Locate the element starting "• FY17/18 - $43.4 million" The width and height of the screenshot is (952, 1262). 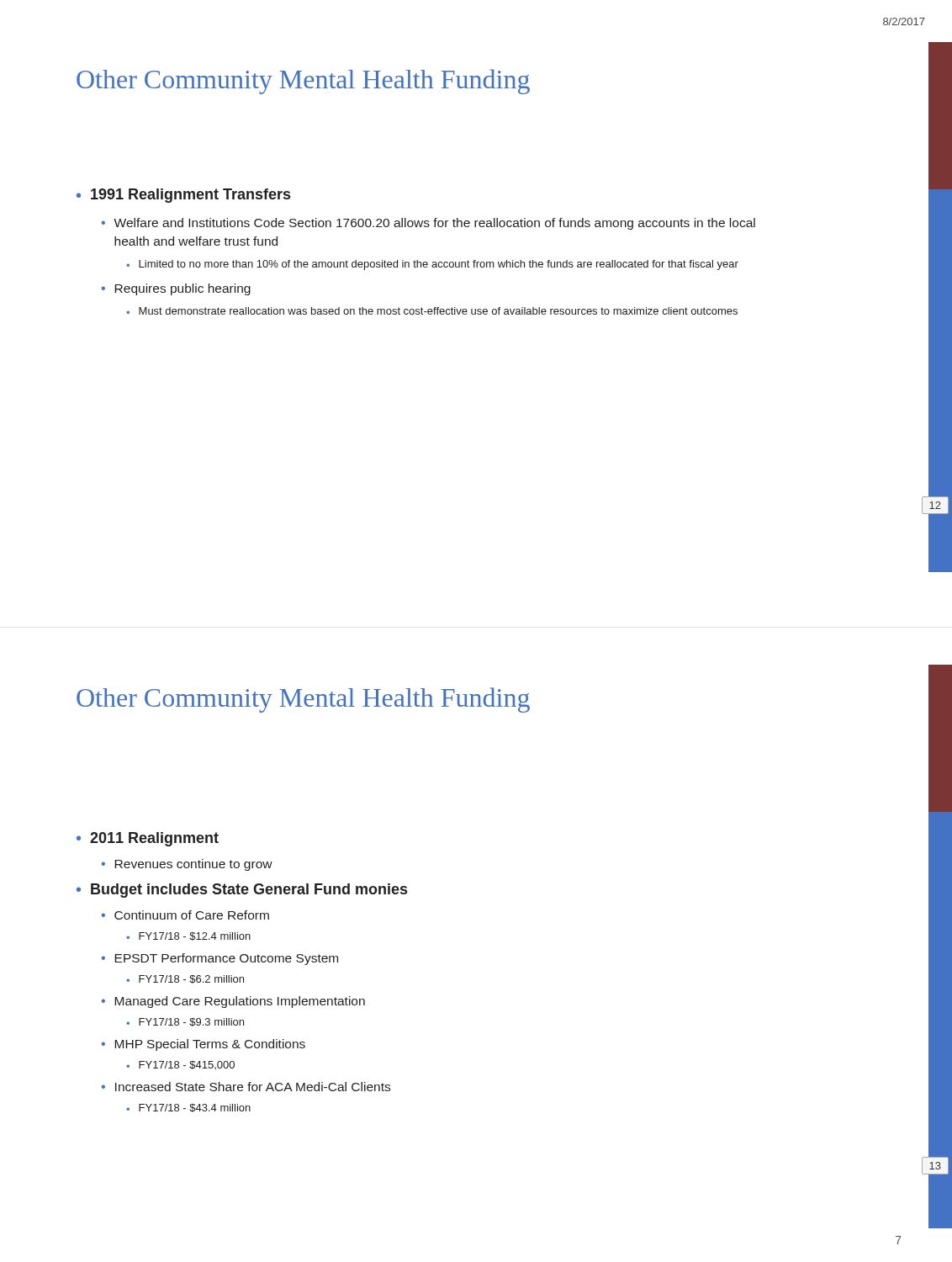click(x=188, y=1108)
